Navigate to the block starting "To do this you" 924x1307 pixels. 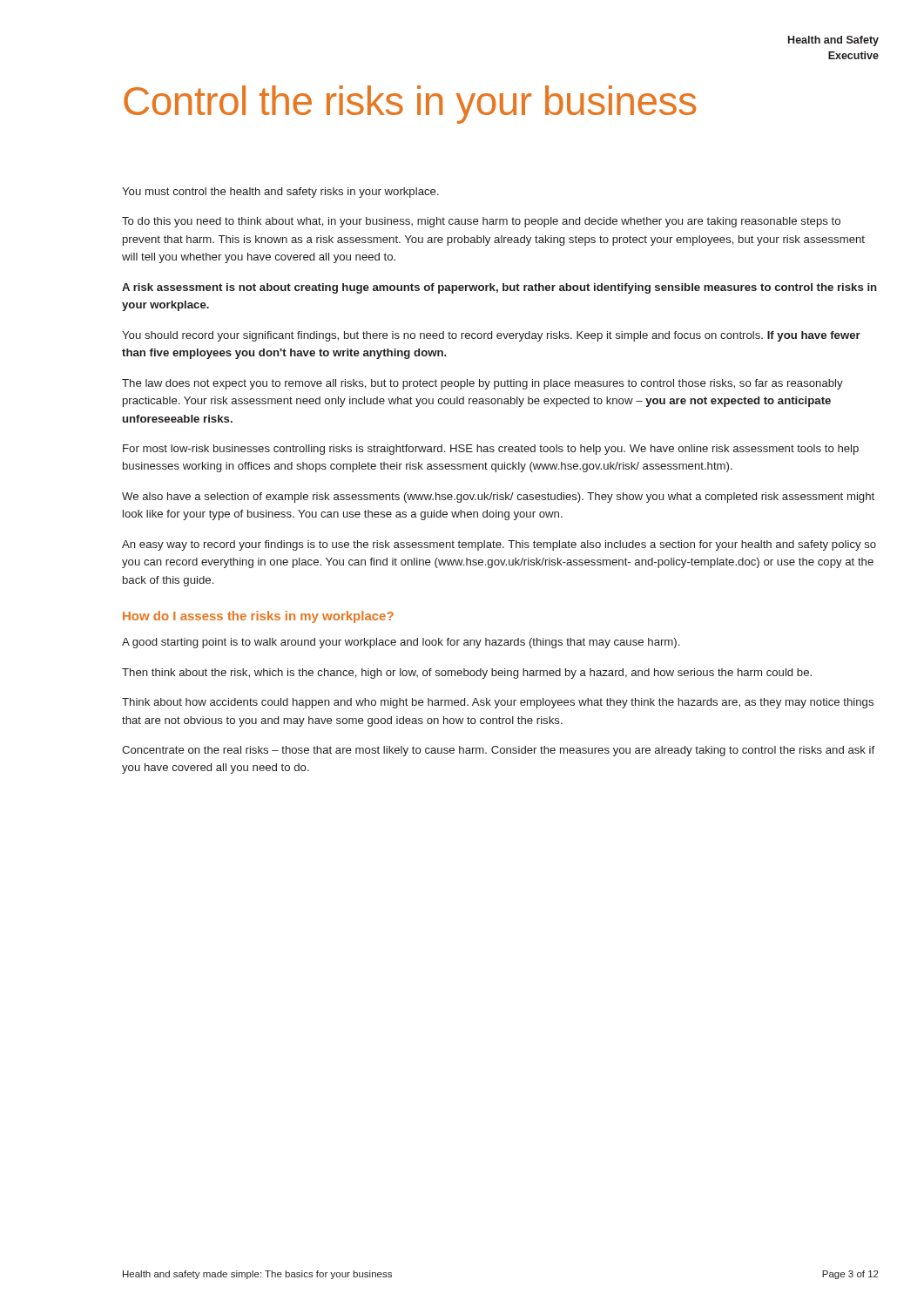point(493,239)
